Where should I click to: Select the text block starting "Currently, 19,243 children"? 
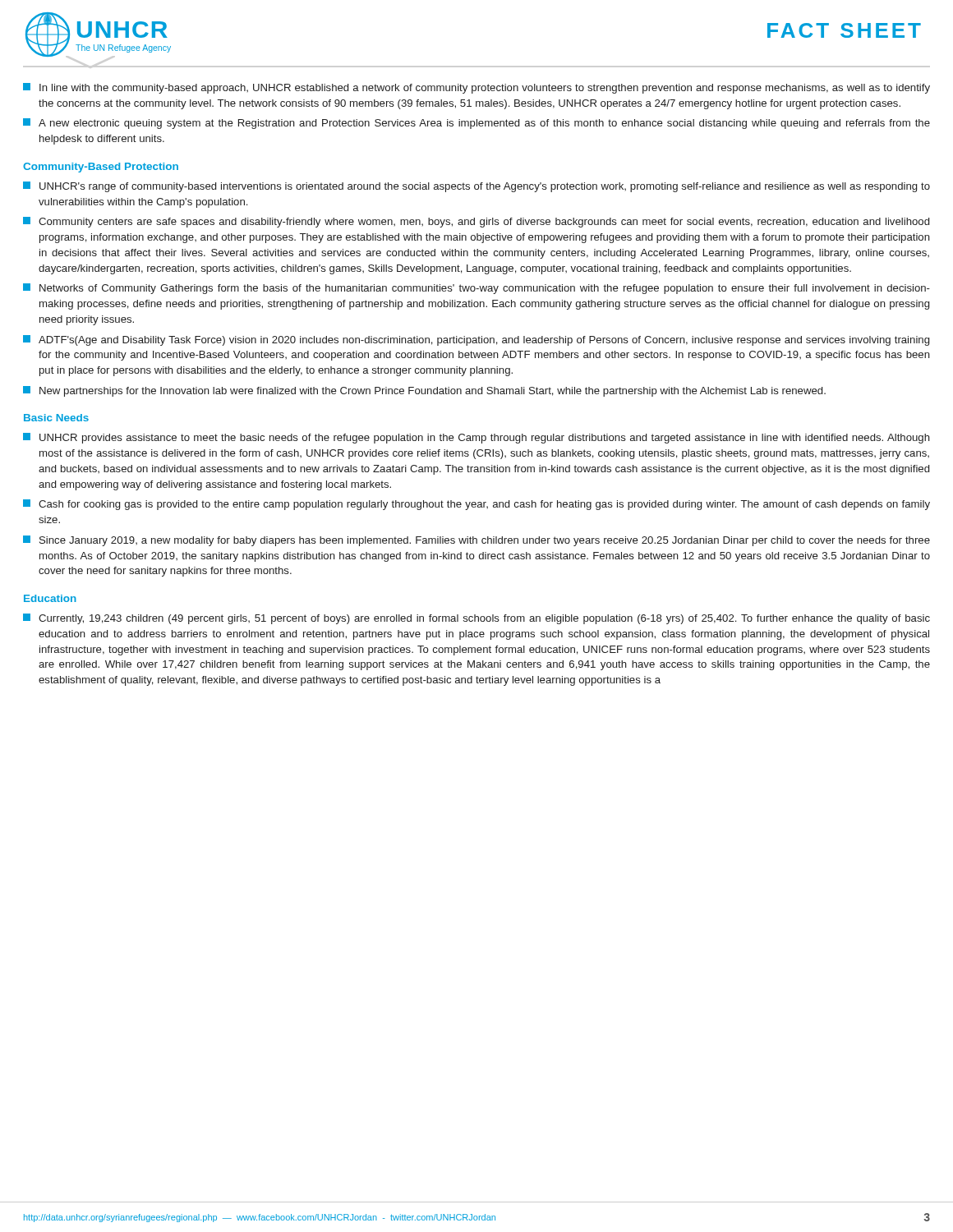pos(476,650)
